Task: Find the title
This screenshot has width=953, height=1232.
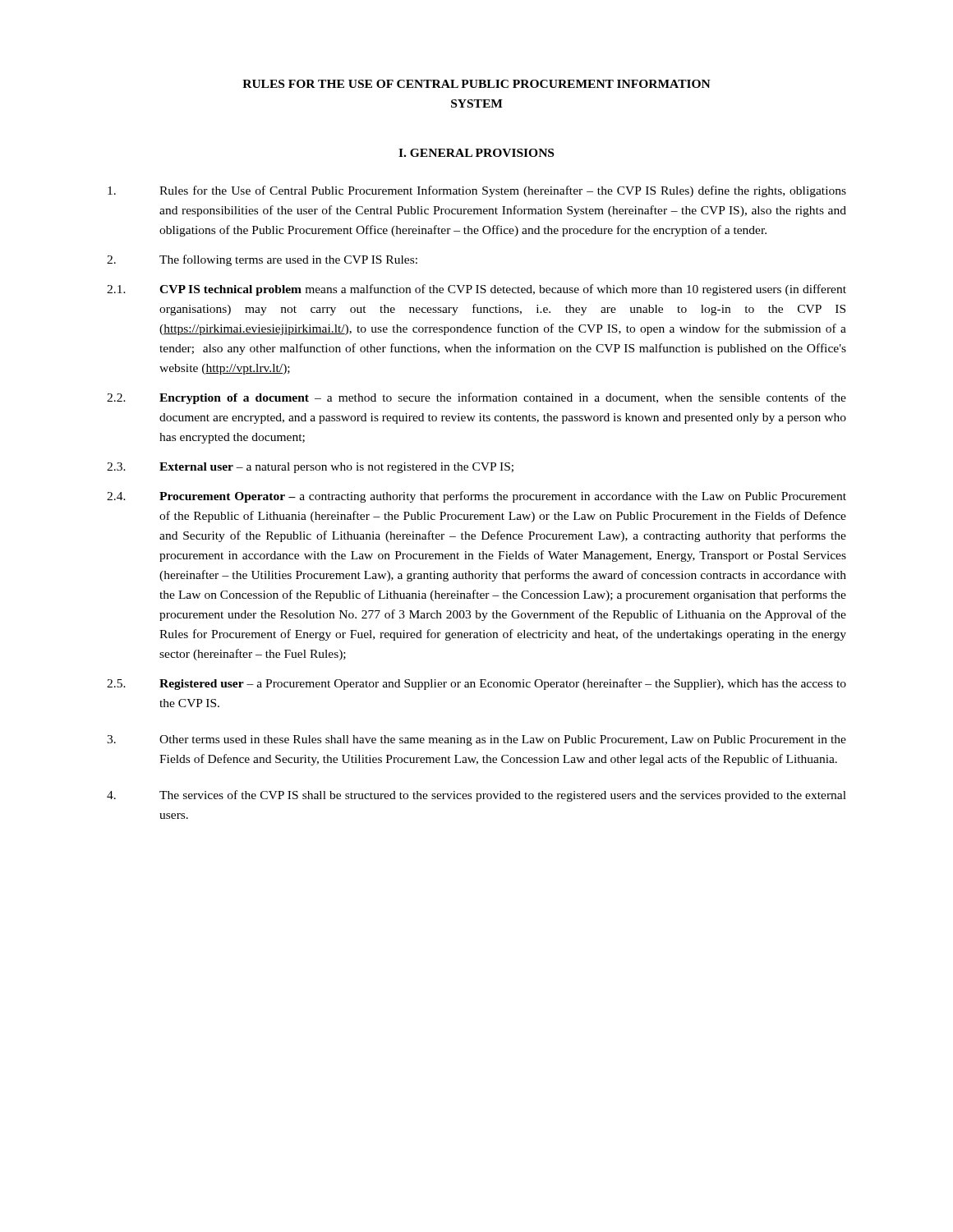Action: tap(476, 93)
